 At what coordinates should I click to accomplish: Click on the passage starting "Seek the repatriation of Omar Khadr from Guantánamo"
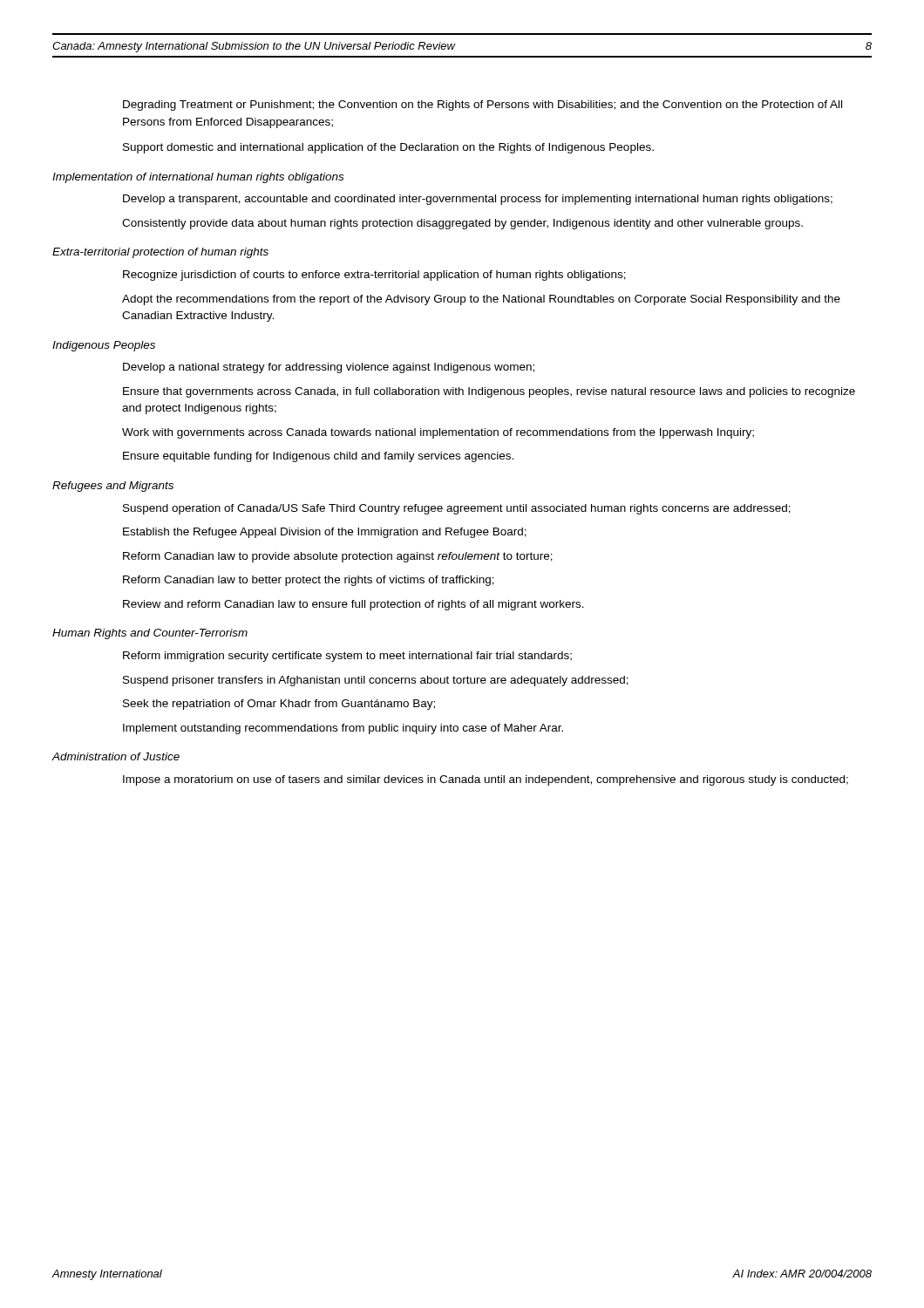coord(279,703)
